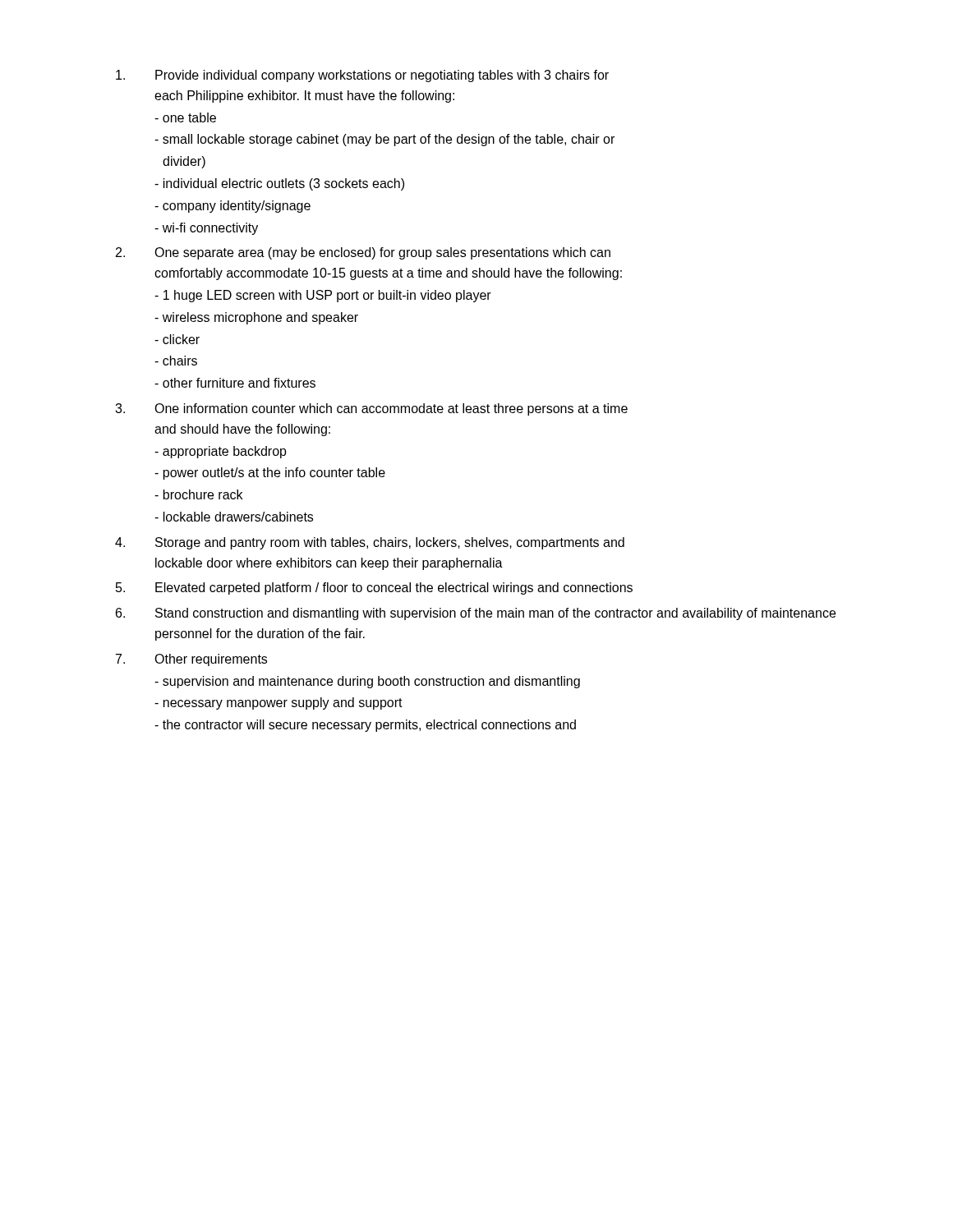Locate the block of text that opens with "2. One separate"
This screenshot has height=1232, width=953.
(363, 253)
